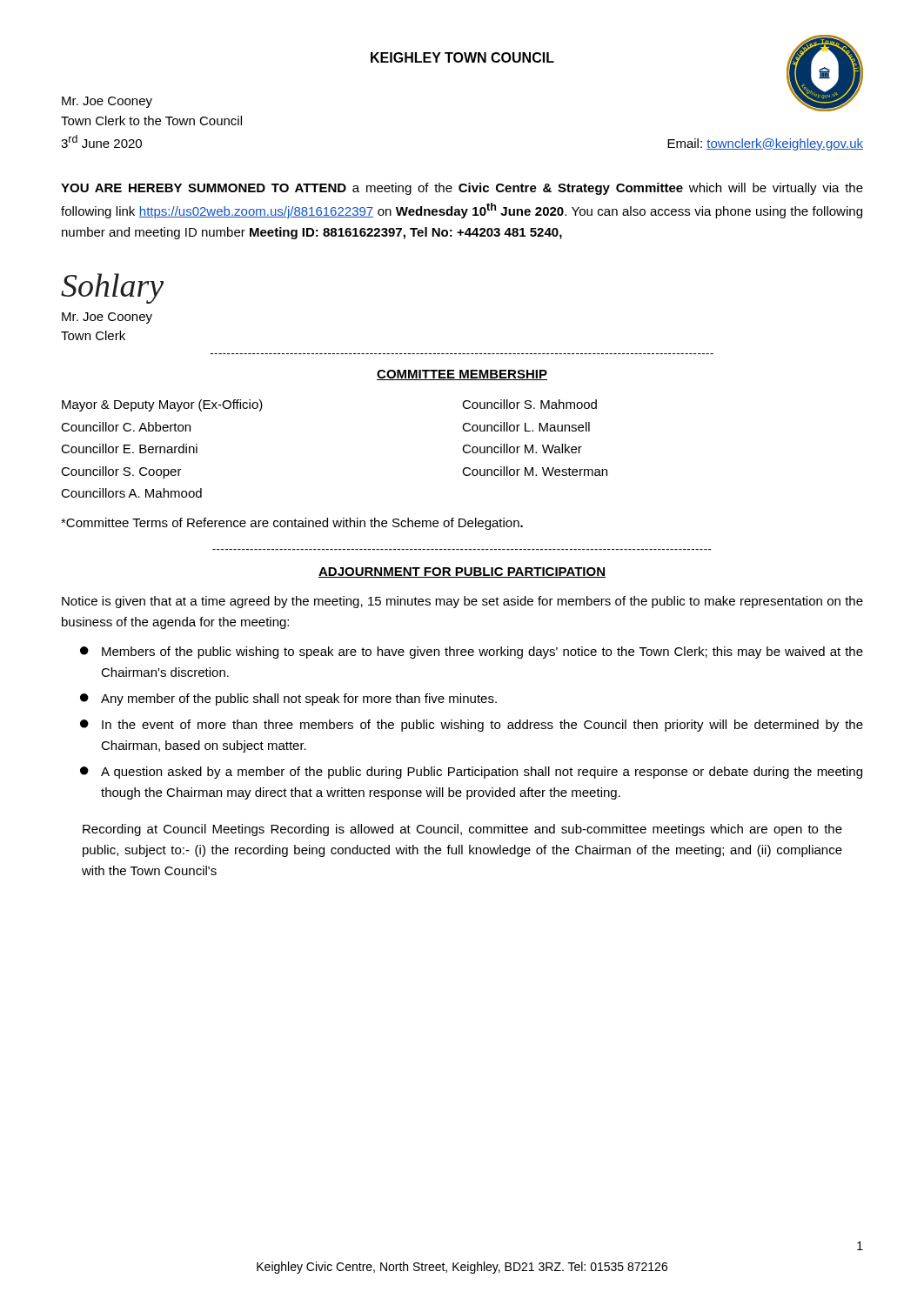This screenshot has height=1305, width=924.
Task: Find the passage starting "KEIGHLEY TOWN COUNCIL"
Action: pos(462,58)
